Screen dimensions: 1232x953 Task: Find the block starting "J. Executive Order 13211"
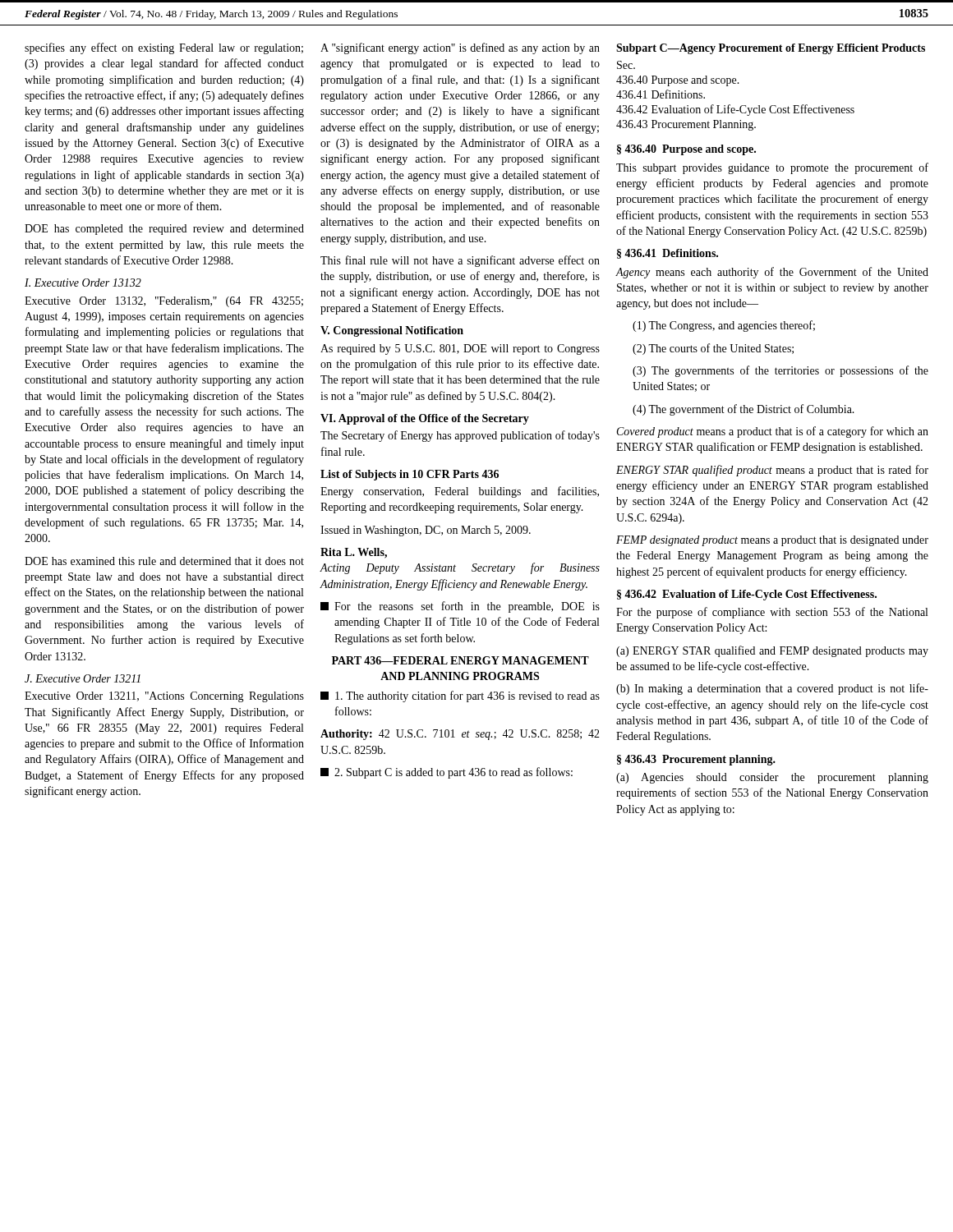[x=83, y=678]
